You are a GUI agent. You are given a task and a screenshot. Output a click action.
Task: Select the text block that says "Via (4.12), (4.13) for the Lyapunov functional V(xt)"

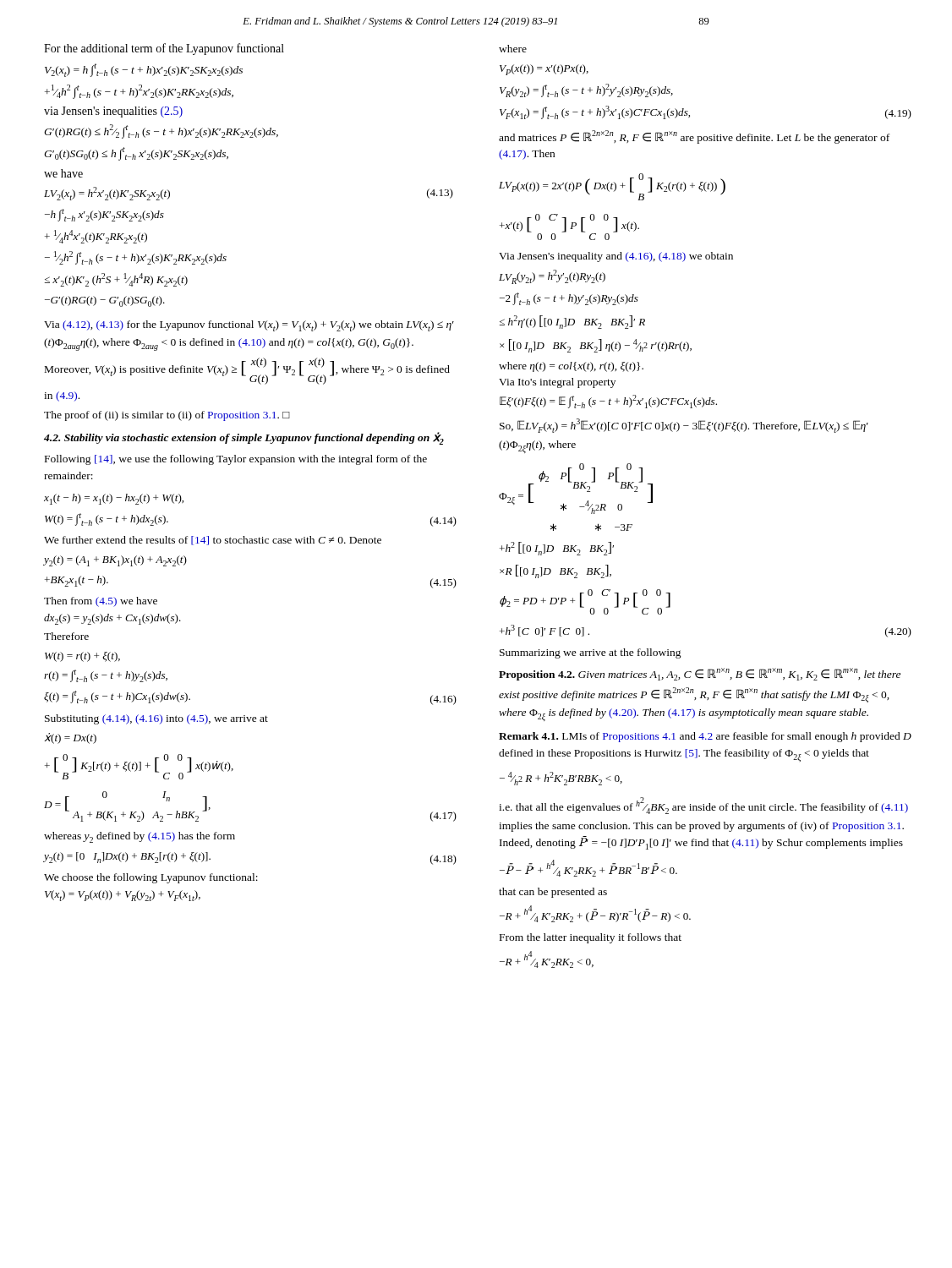click(249, 360)
